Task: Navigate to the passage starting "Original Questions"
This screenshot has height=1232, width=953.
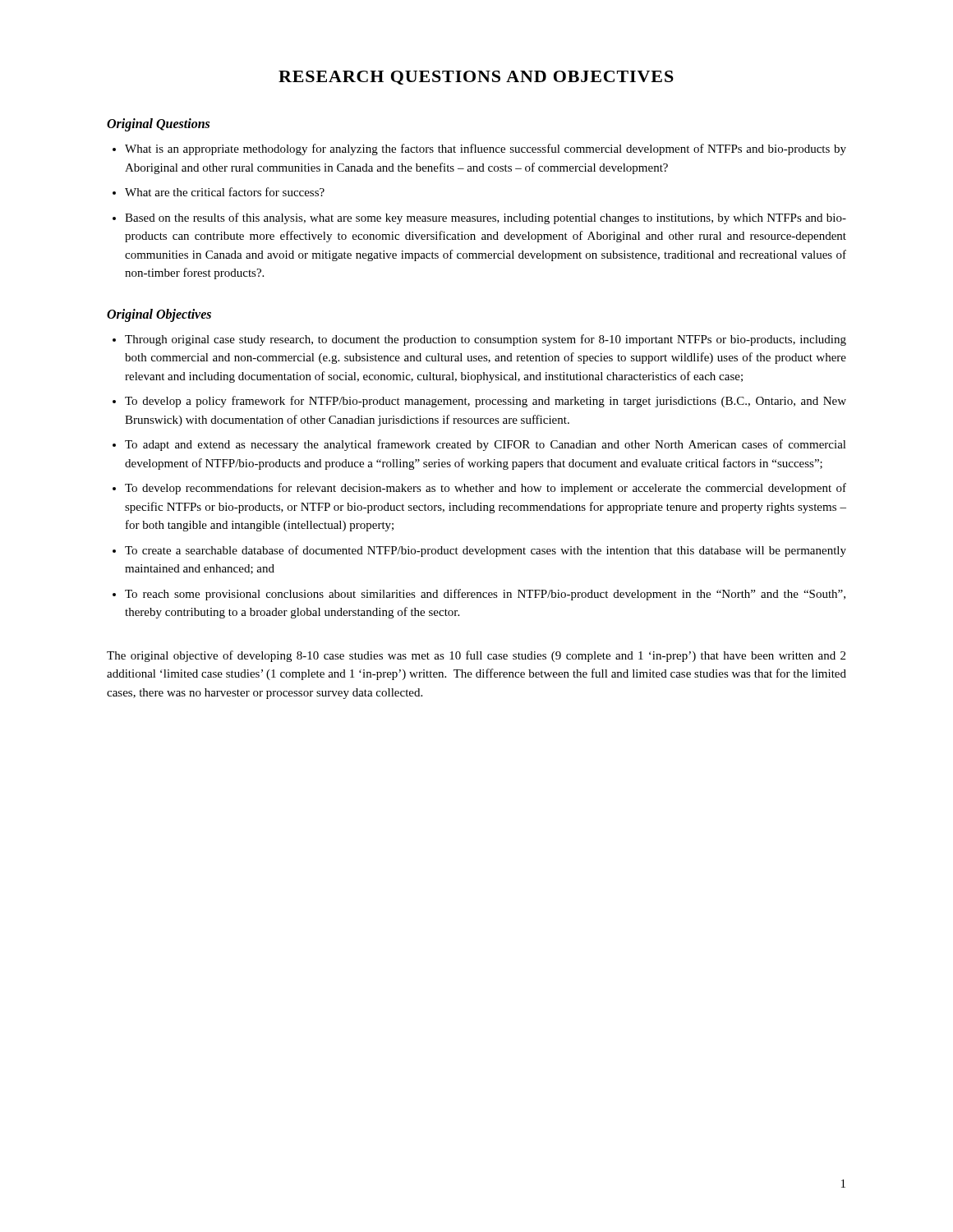Action: 158,125
